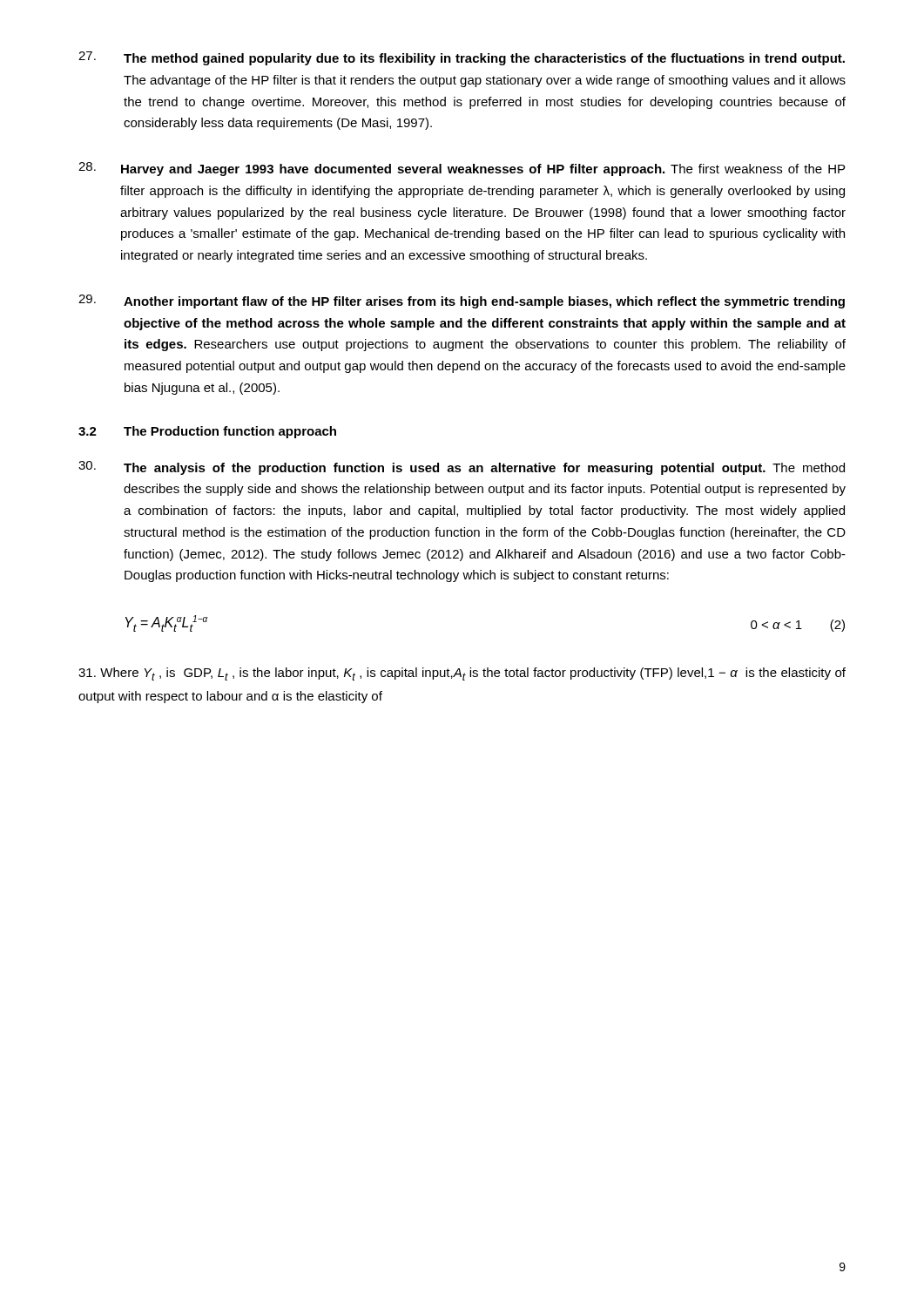The width and height of the screenshot is (924, 1307).
Task: Where is the passage that starts "29. Another important flaw of the HP"?
Action: pyautogui.click(x=462, y=345)
